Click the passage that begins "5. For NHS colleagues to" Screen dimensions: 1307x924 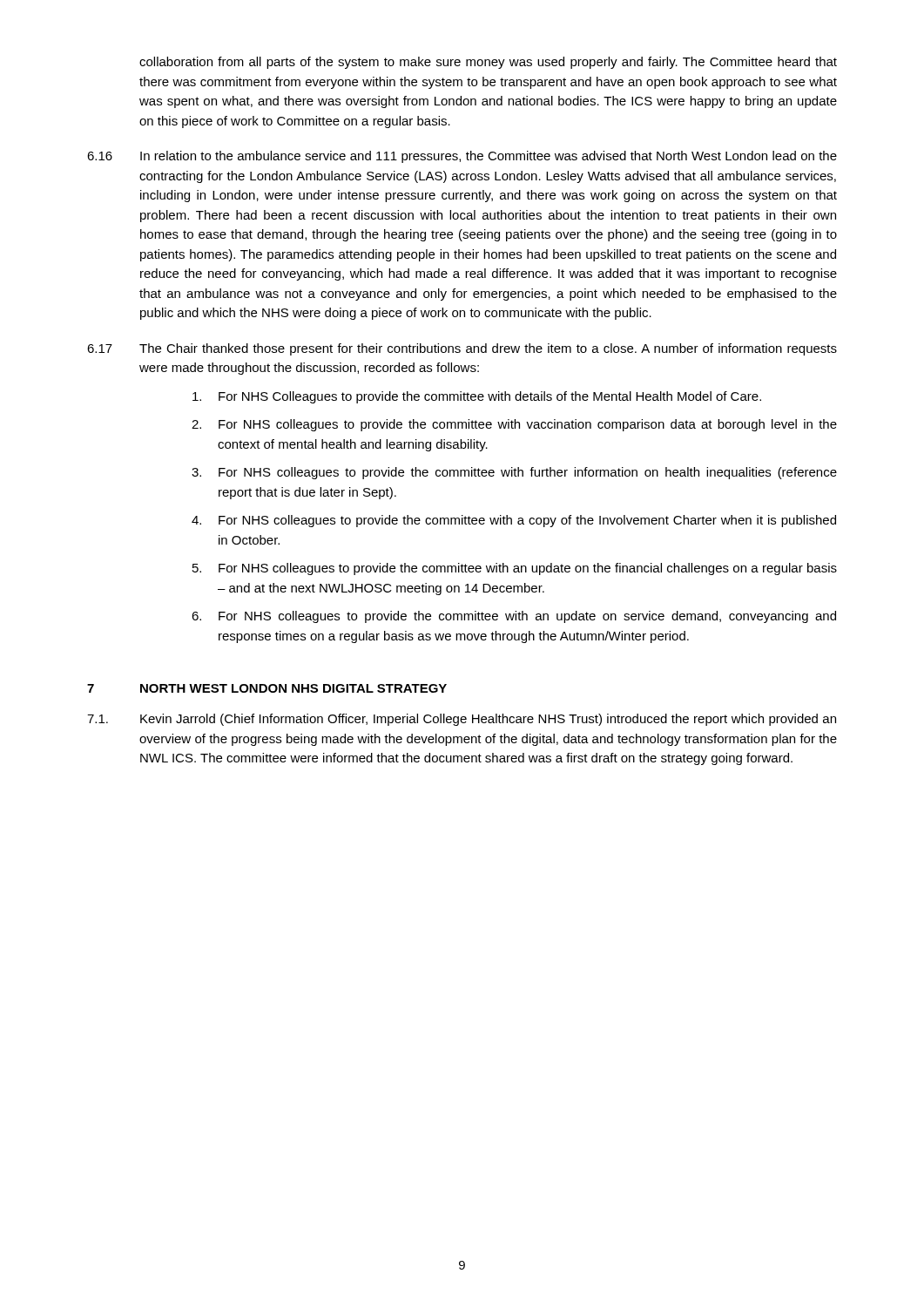514,578
